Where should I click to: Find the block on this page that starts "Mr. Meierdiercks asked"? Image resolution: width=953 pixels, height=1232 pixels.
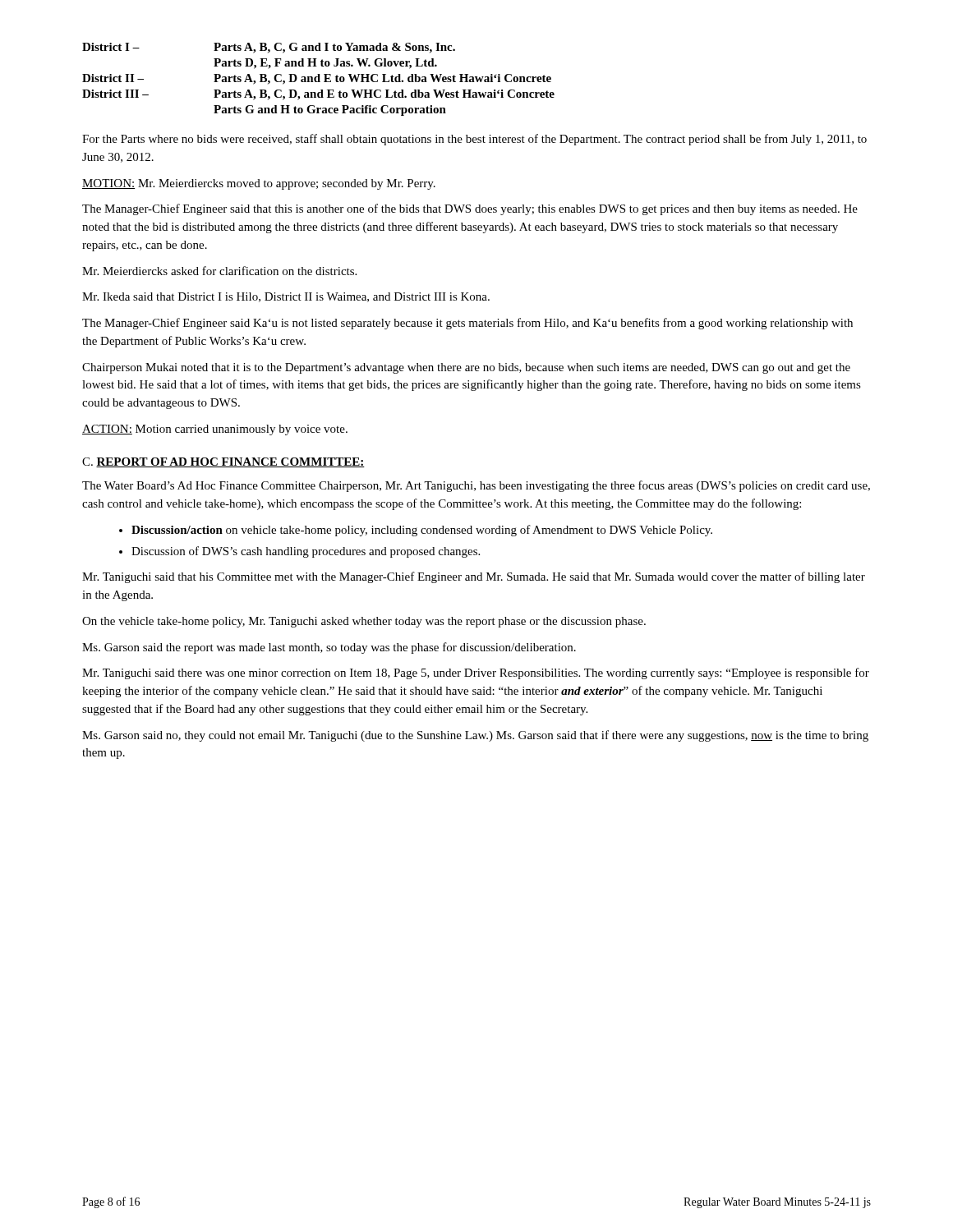(219, 271)
